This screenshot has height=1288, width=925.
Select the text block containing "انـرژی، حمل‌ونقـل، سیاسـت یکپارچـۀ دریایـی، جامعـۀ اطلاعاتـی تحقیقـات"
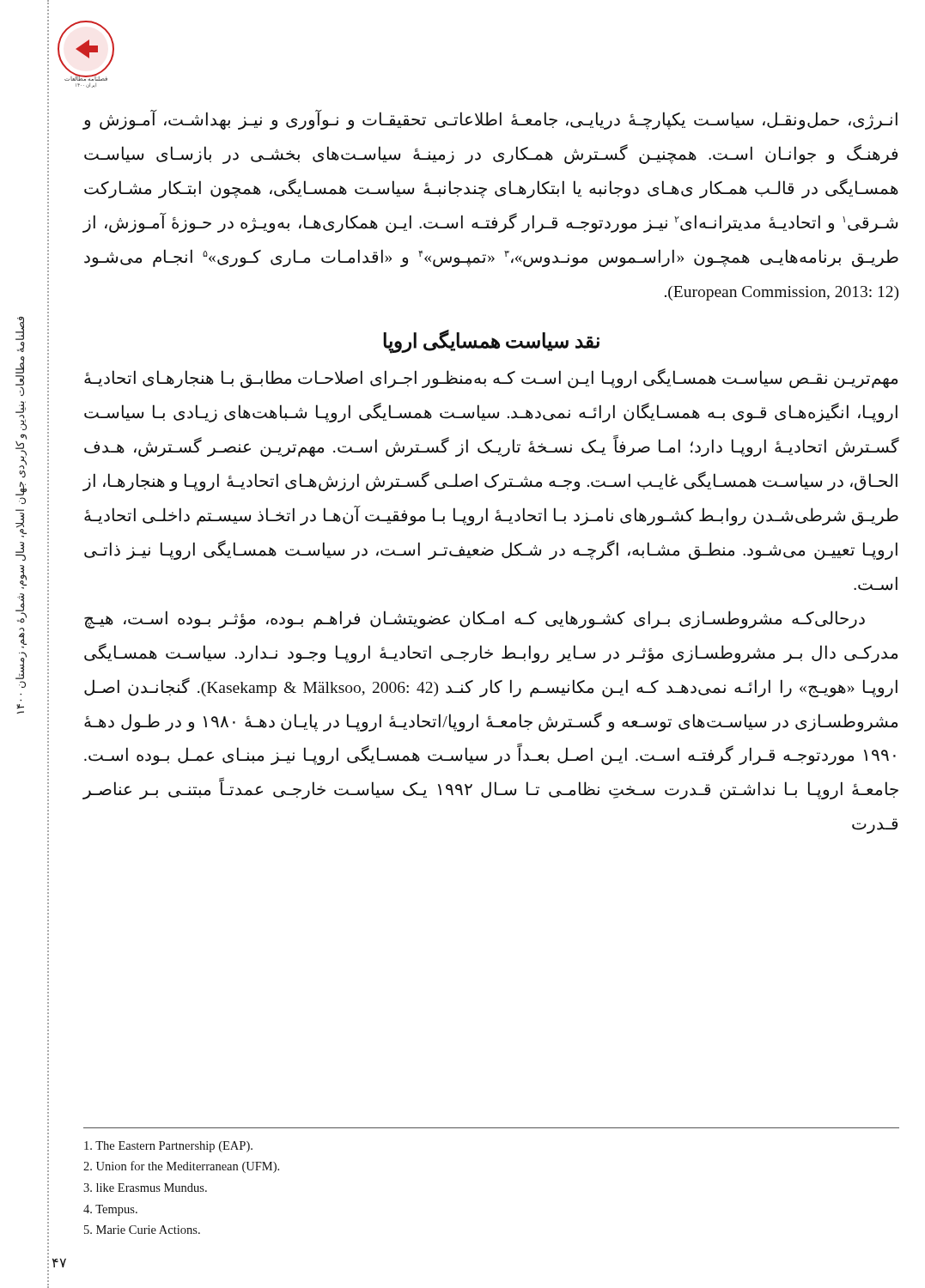[x=491, y=206]
